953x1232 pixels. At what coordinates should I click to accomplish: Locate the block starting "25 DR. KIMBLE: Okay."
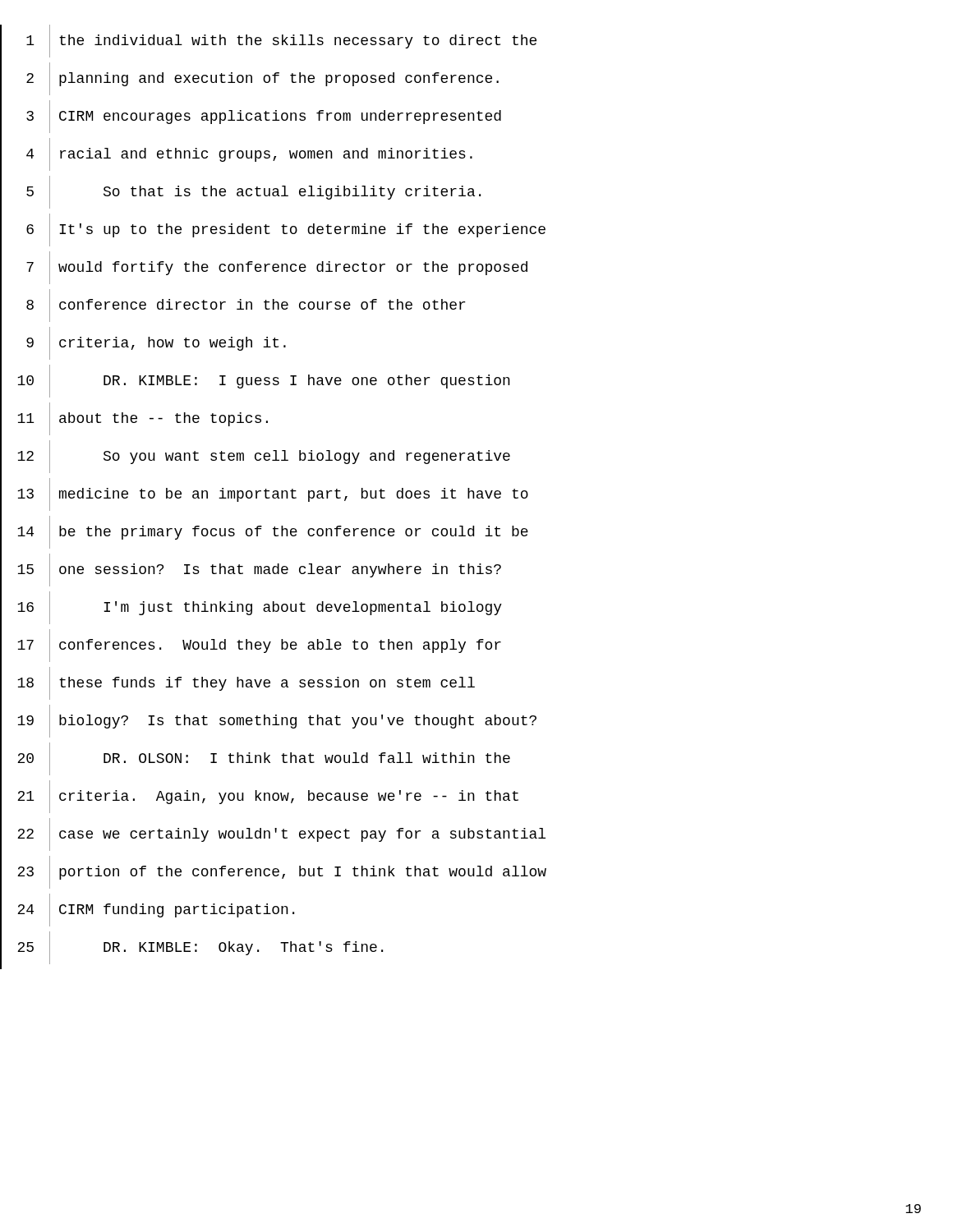(192, 948)
